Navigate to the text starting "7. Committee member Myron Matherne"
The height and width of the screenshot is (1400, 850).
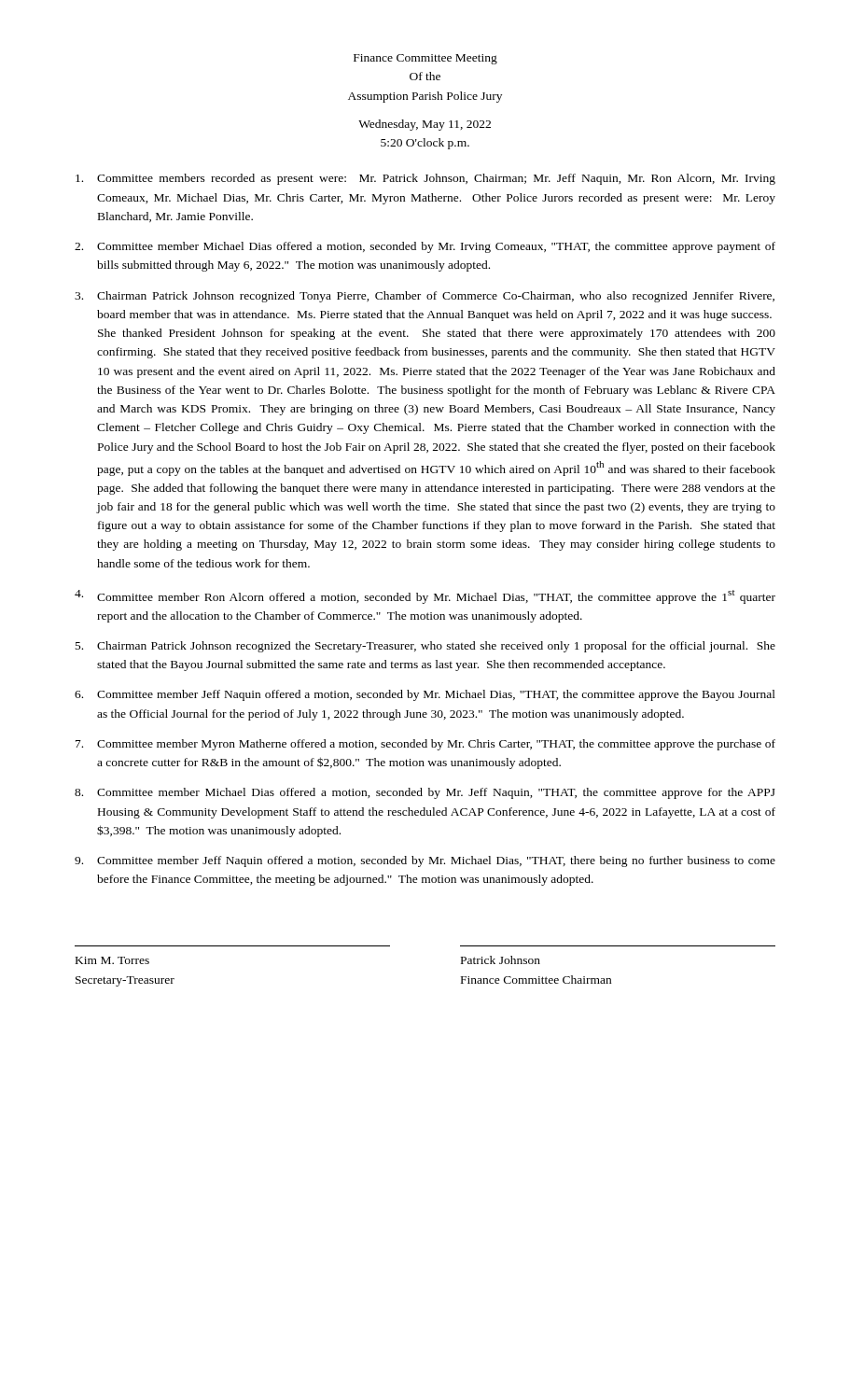click(425, 753)
